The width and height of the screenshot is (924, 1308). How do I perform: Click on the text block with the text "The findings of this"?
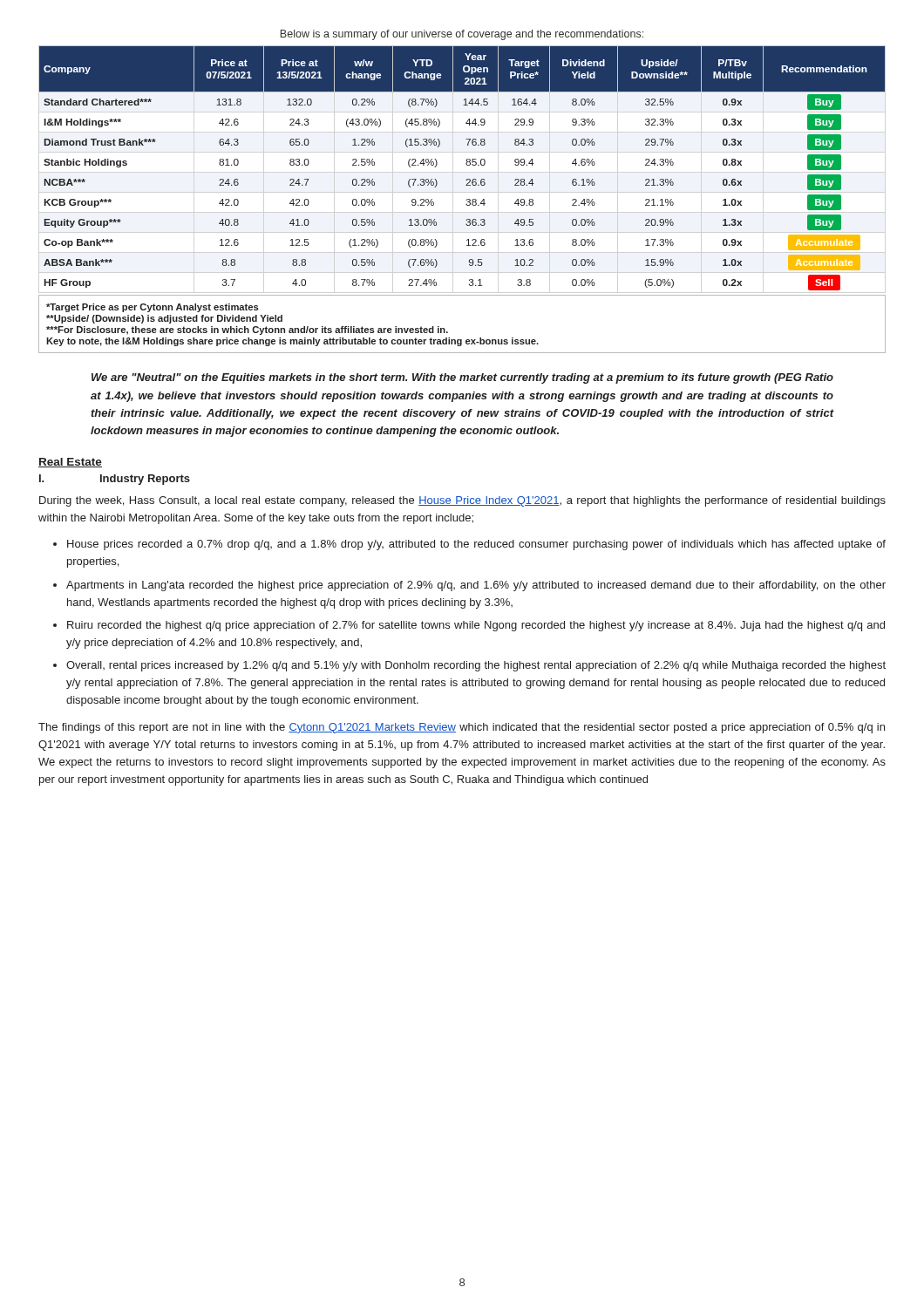coord(462,753)
